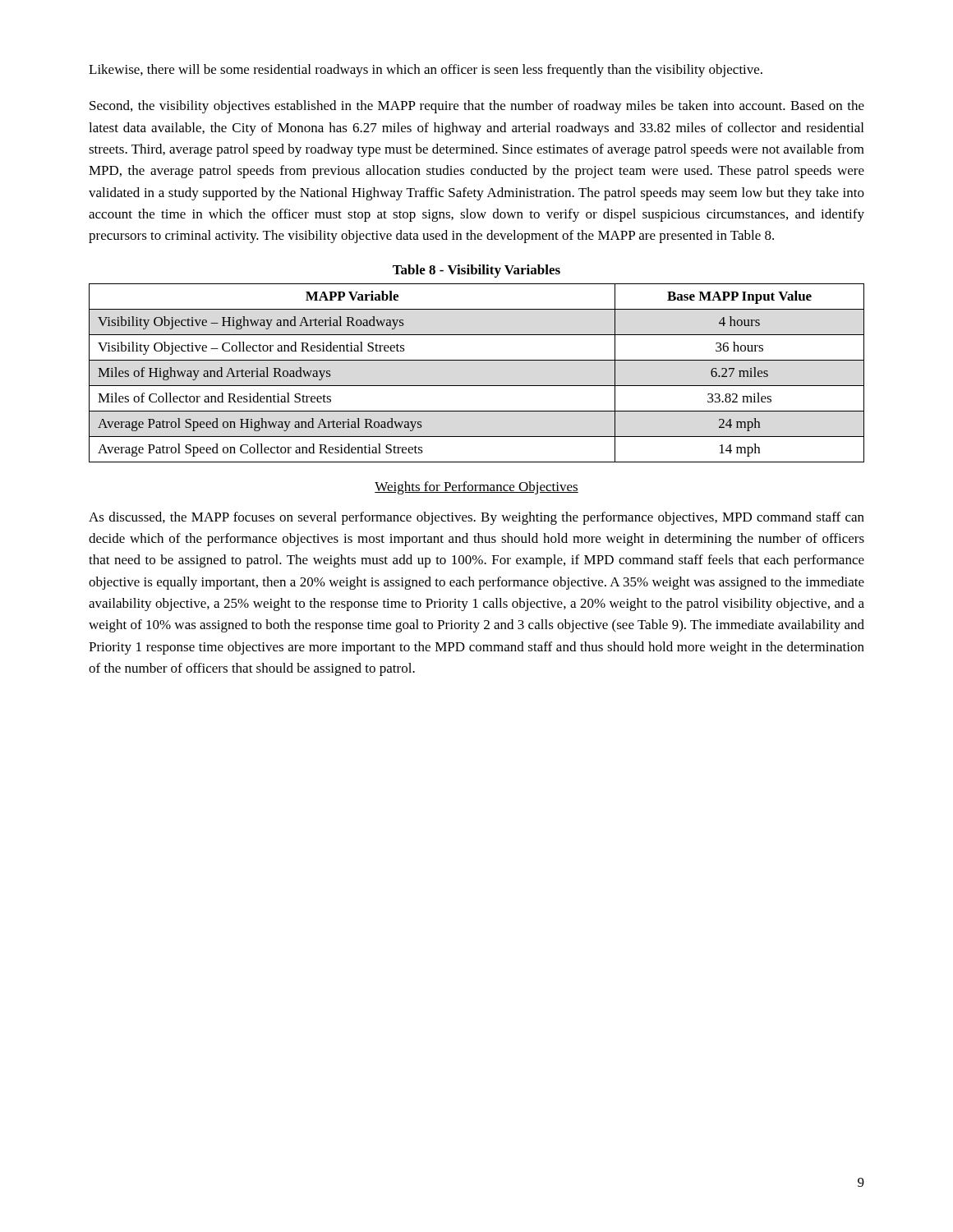Point to "Table 8 - Visibility Variables"

[x=476, y=270]
